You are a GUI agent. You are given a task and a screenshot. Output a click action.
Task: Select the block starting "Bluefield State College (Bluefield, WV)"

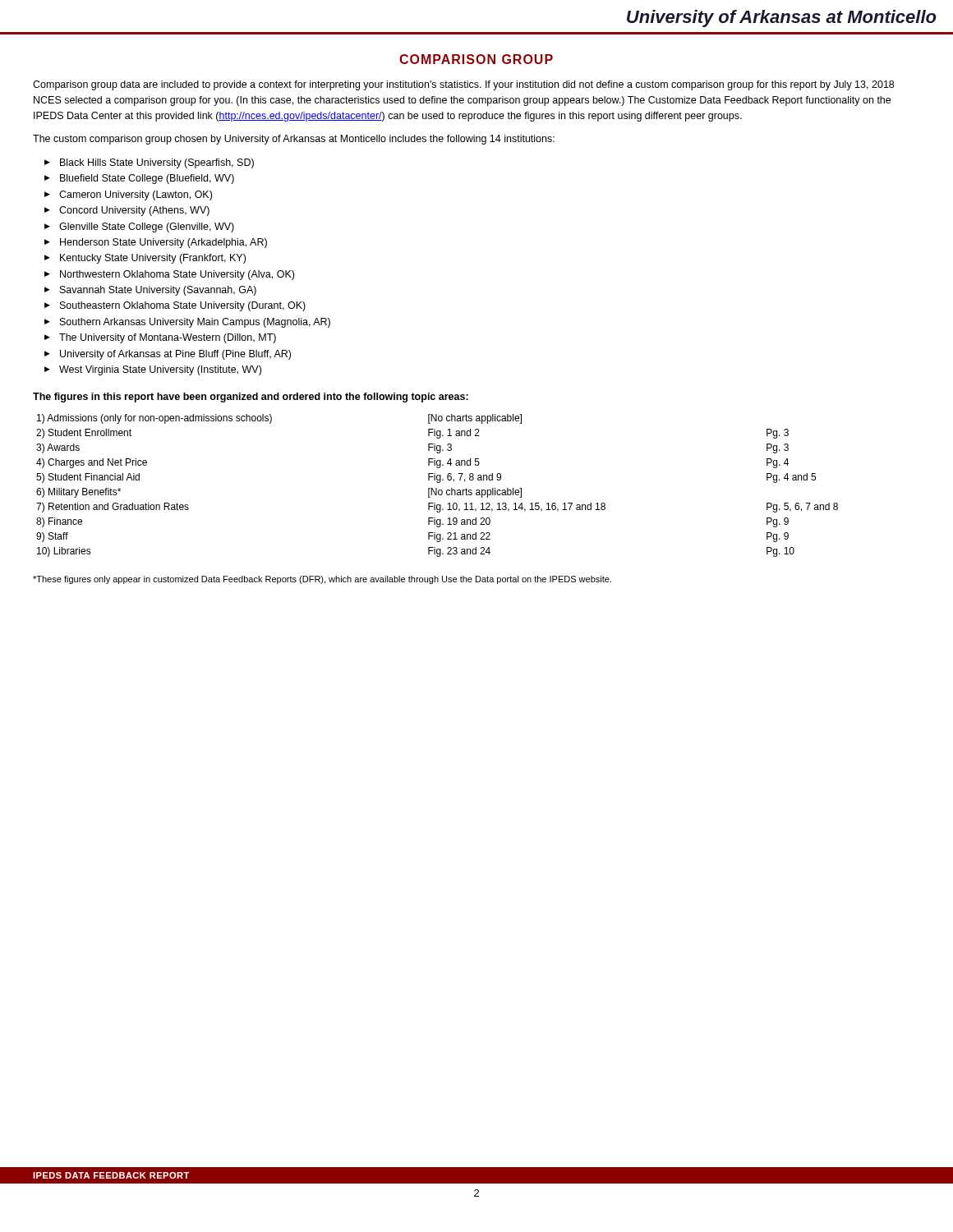pyautogui.click(x=147, y=179)
